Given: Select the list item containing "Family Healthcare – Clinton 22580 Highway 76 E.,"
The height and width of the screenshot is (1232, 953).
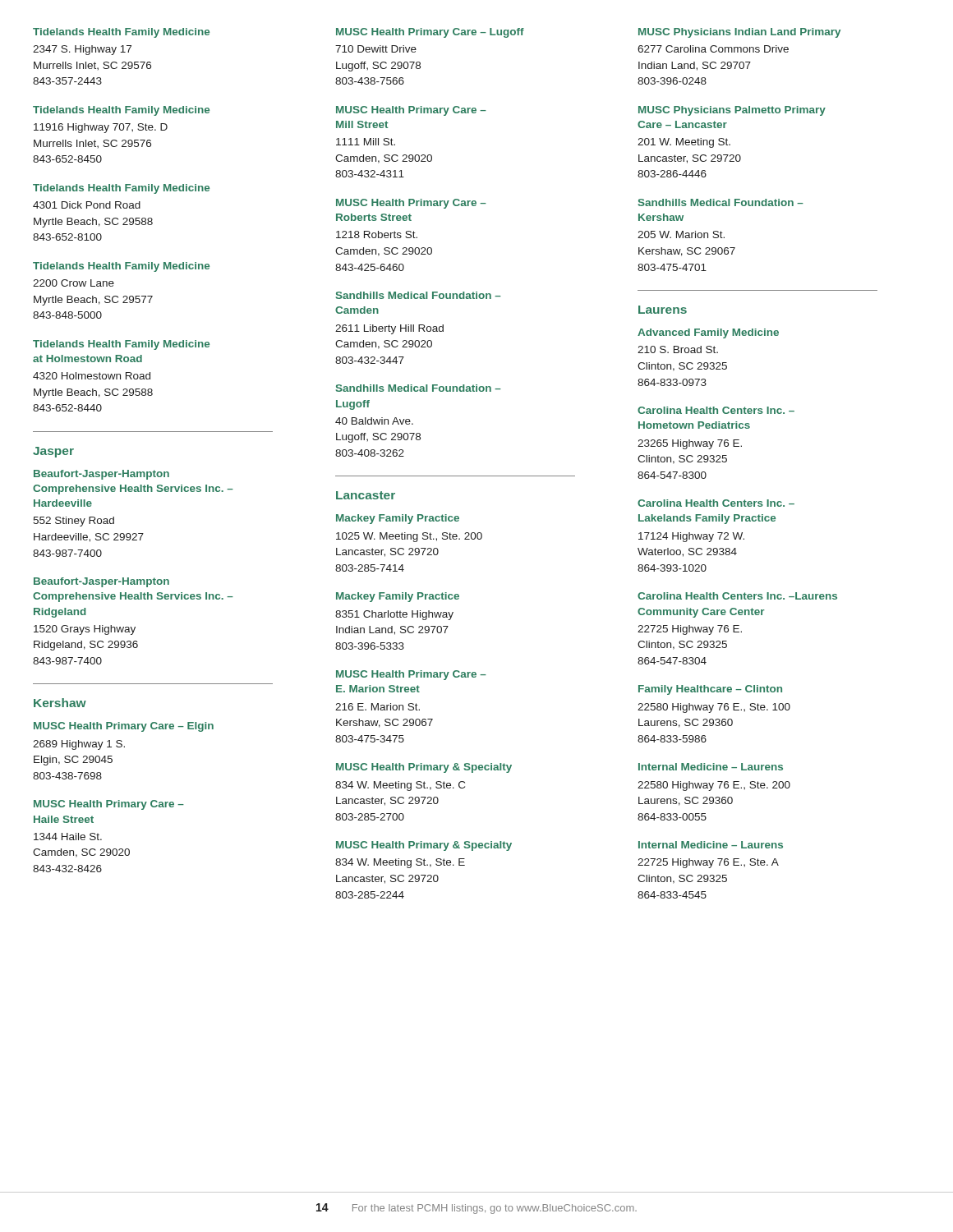Looking at the screenshot, I should (779, 714).
